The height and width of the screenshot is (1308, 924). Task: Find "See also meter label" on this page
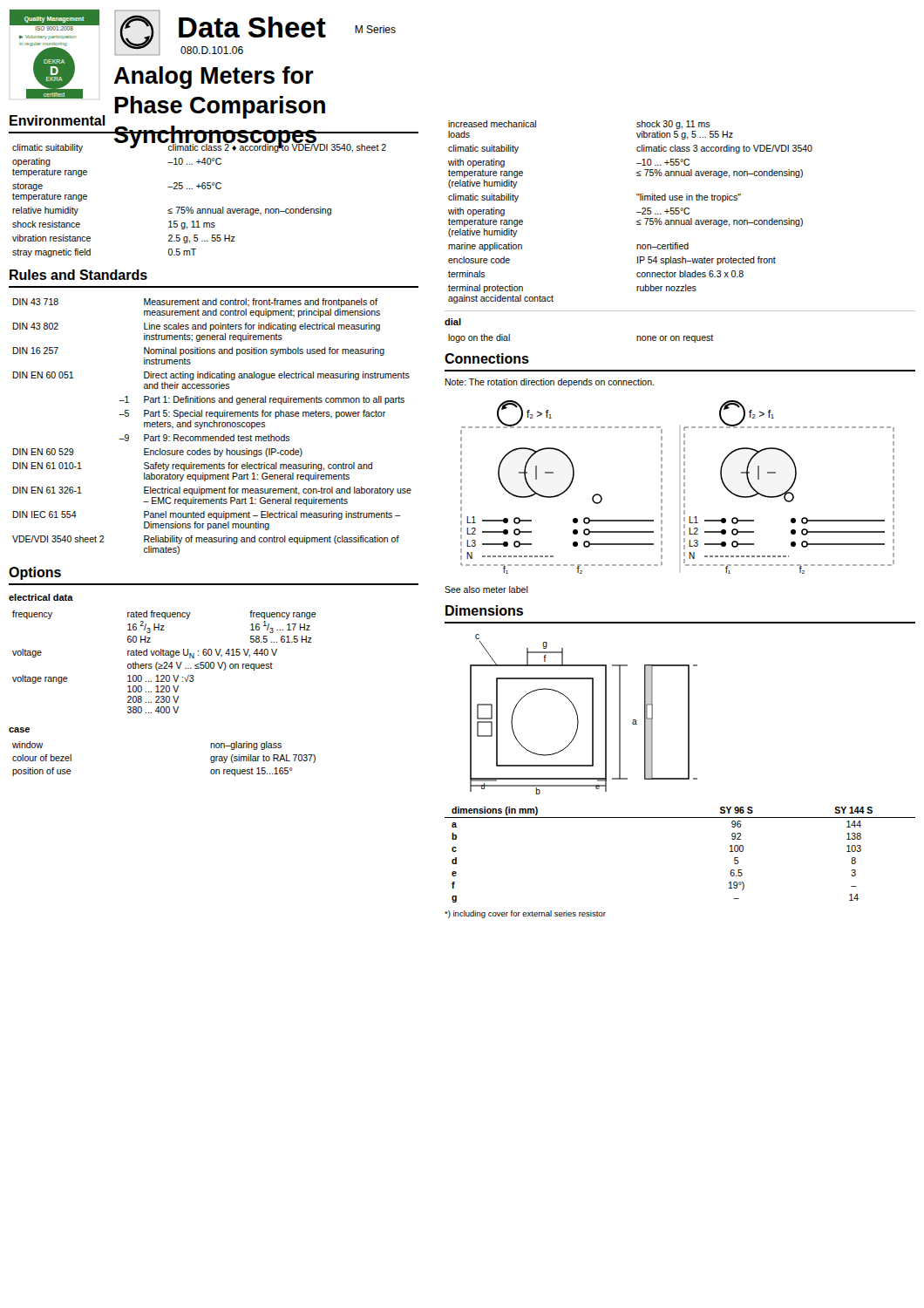(486, 590)
